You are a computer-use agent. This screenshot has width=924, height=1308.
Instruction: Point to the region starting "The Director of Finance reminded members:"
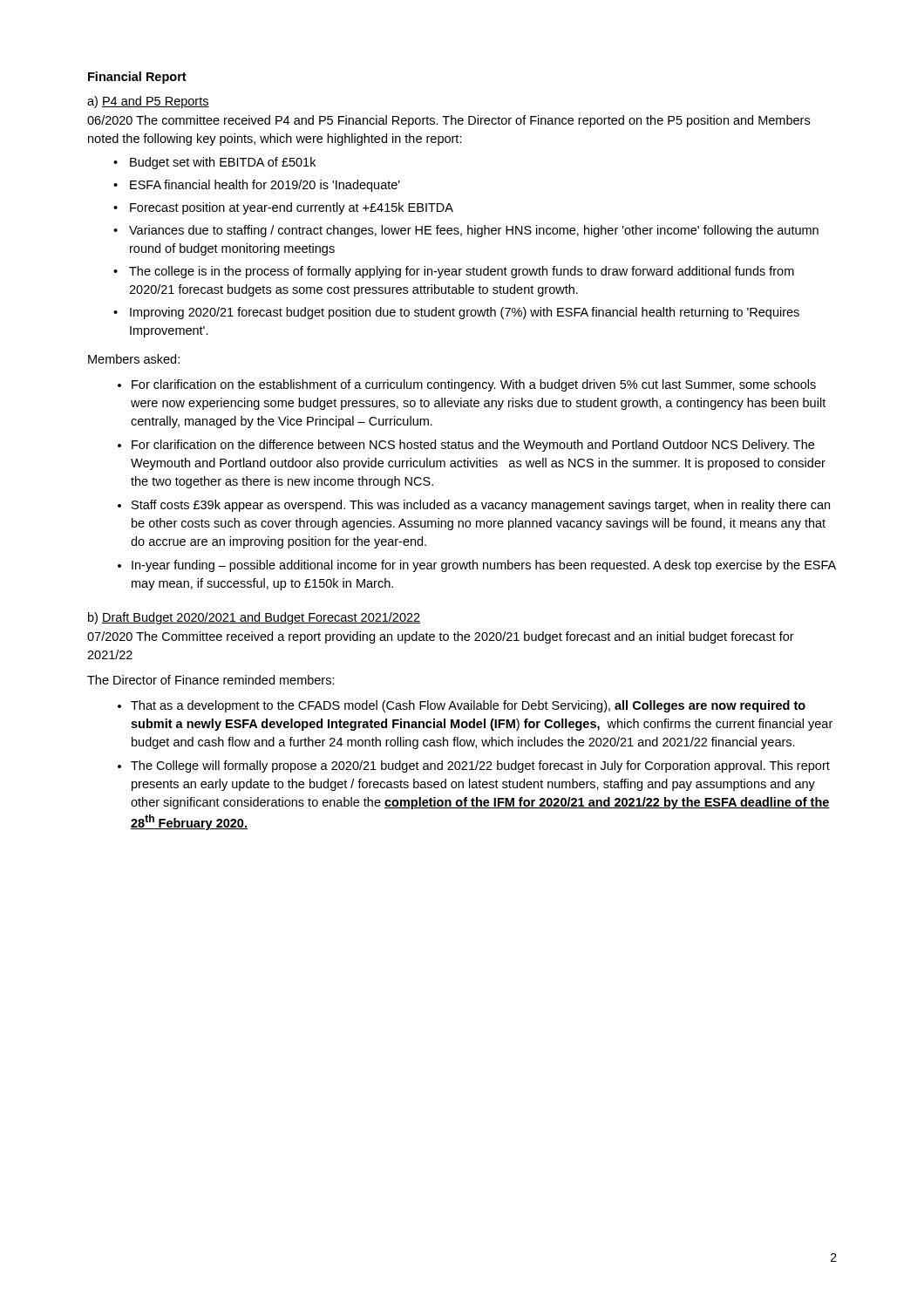click(211, 680)
